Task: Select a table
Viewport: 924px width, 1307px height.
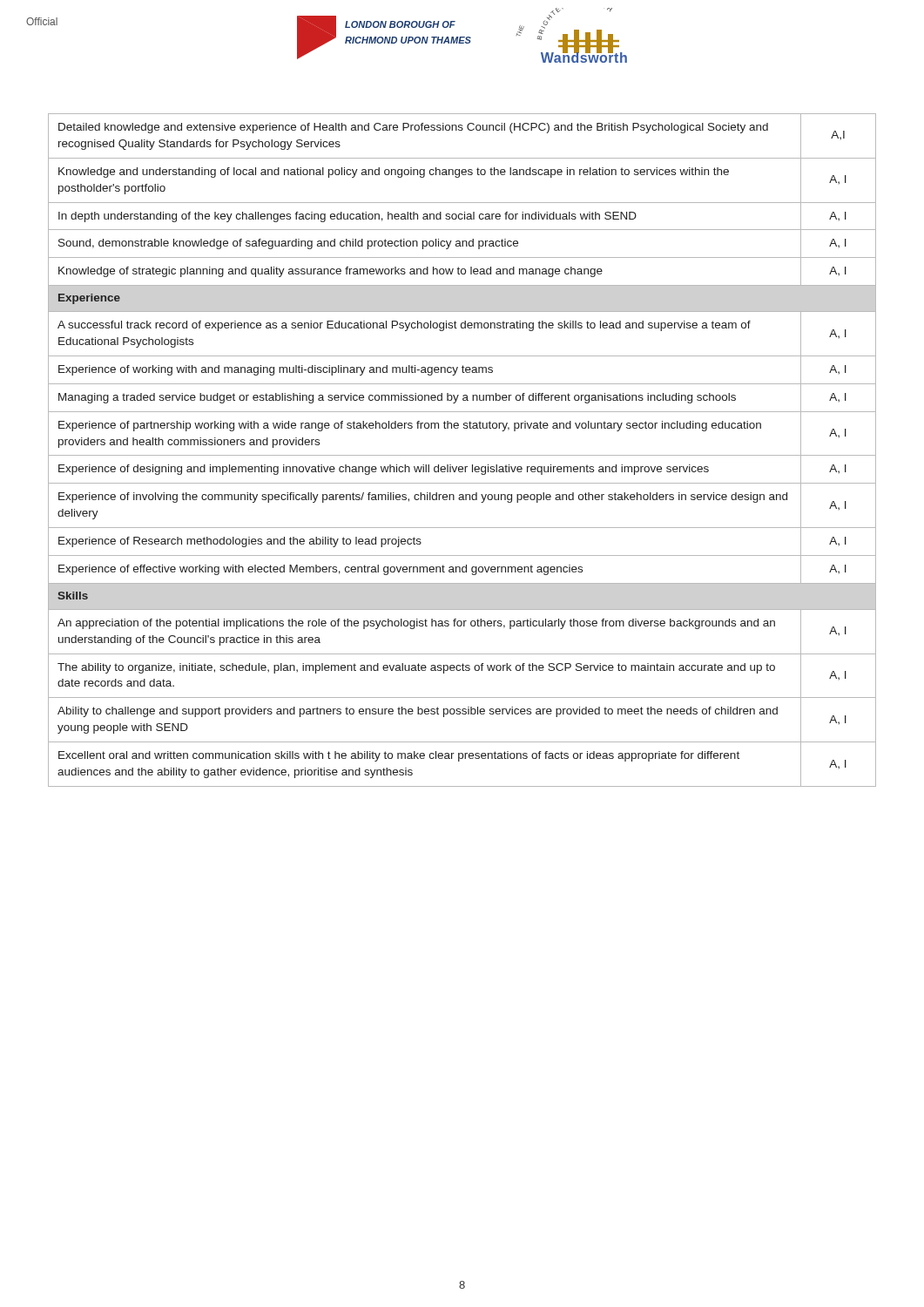Action: click(462, 450)
